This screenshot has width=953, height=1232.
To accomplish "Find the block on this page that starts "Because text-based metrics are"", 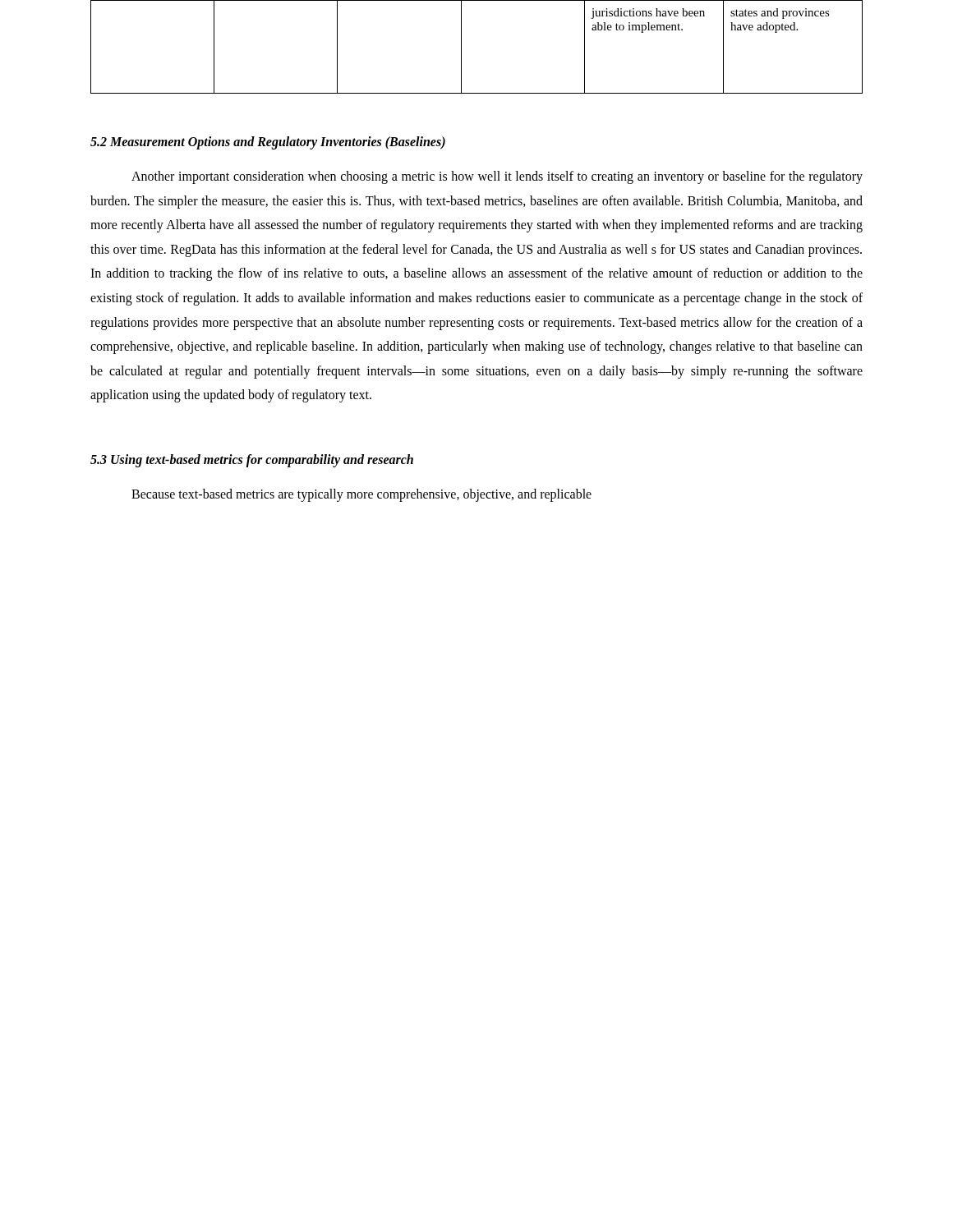I will coord(362,494).
